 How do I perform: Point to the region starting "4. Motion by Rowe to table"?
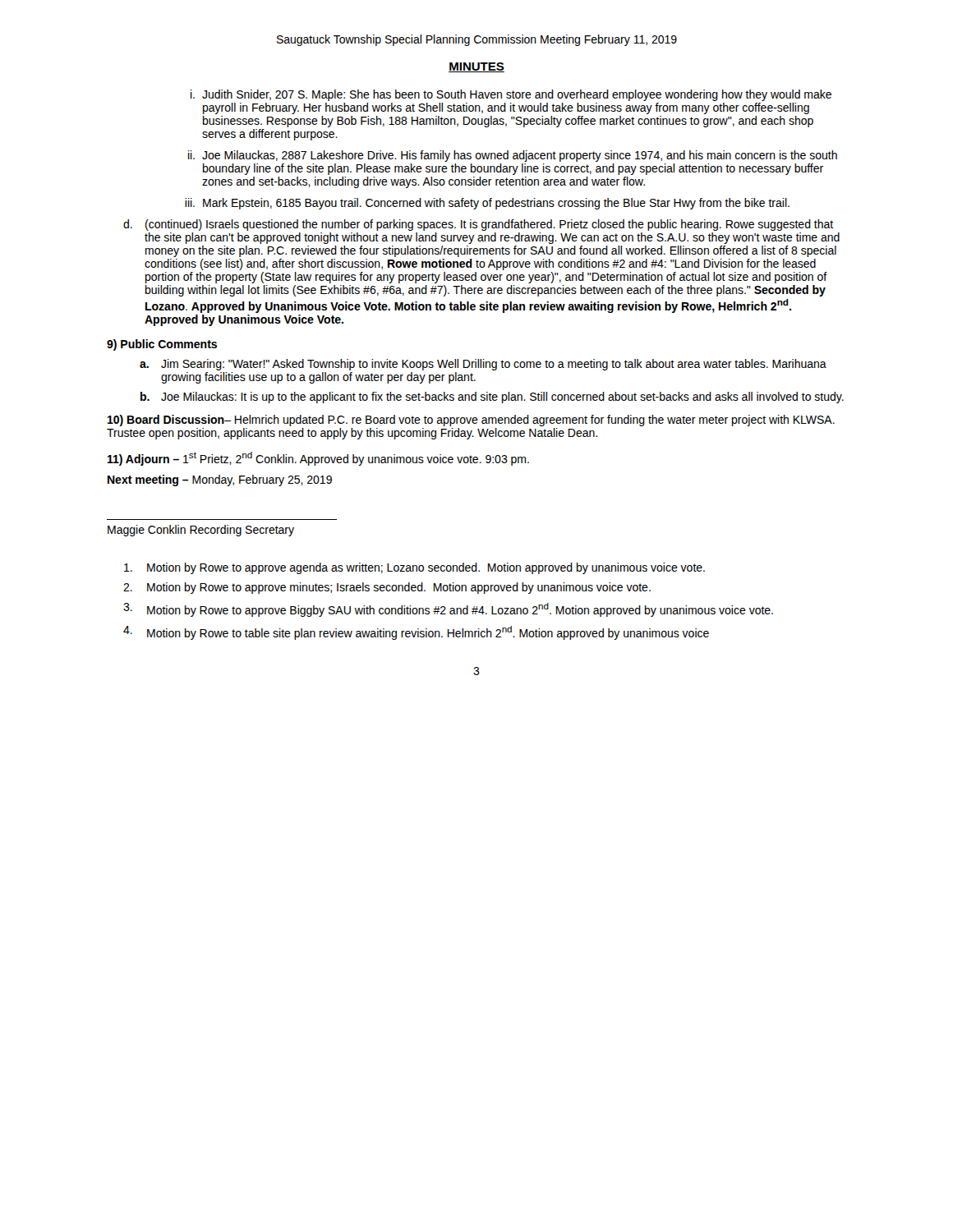pyautogui.click(x=416, y=631)
